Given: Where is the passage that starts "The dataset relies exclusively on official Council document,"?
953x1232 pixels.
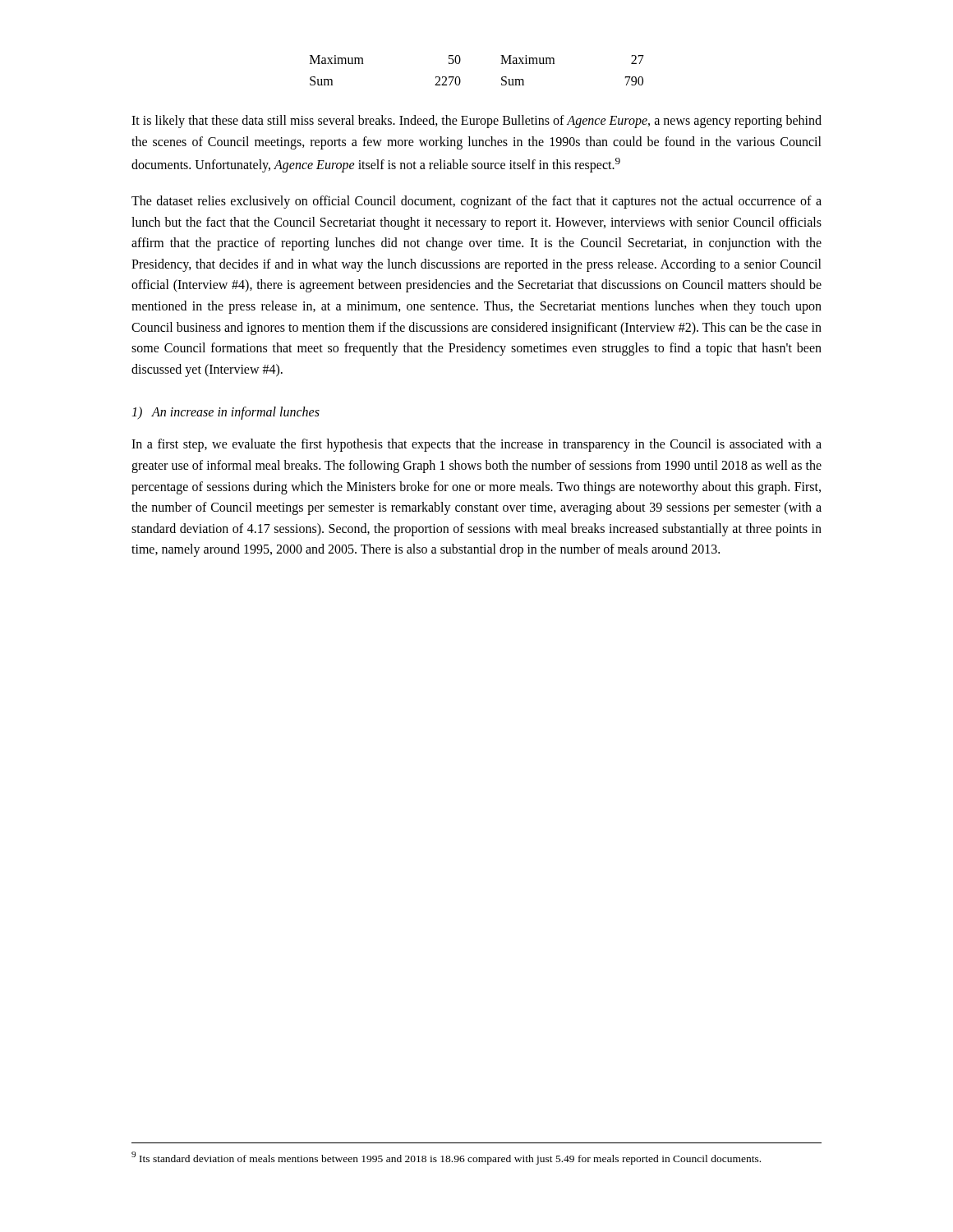Looking at the screenshot, I should [x=476, y=285].
